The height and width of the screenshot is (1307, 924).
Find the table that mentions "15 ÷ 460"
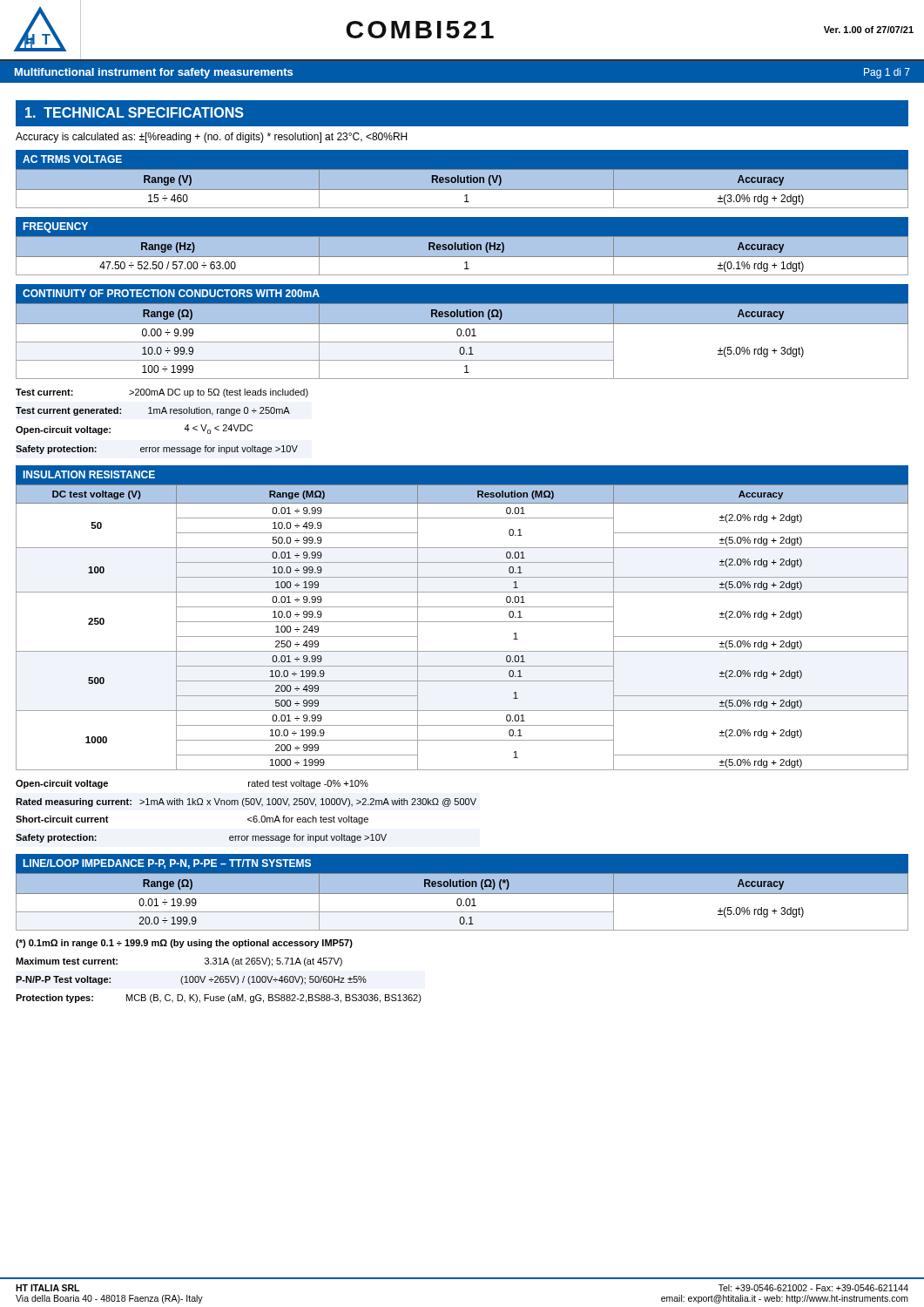462,179
